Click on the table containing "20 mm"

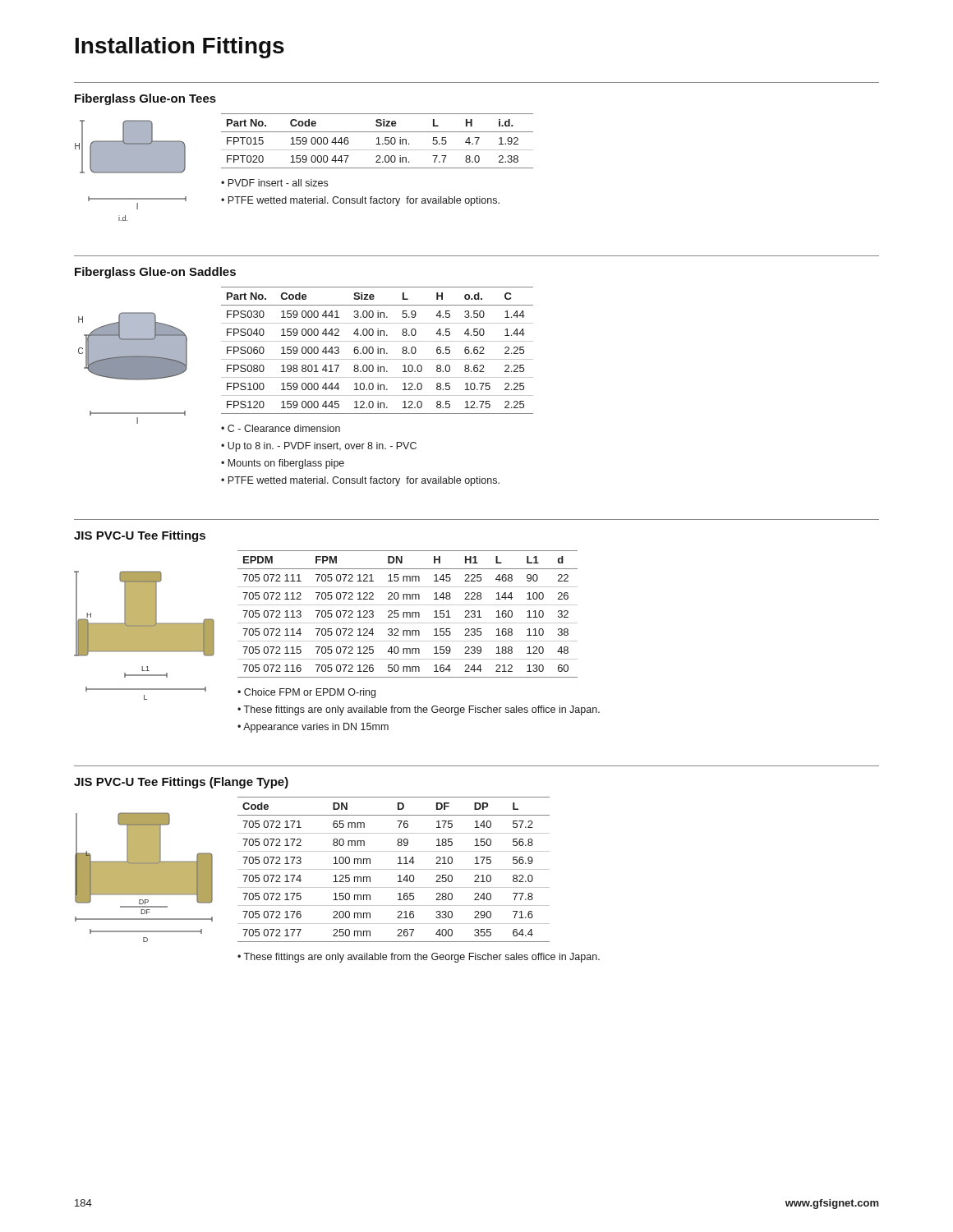point(558,614)
